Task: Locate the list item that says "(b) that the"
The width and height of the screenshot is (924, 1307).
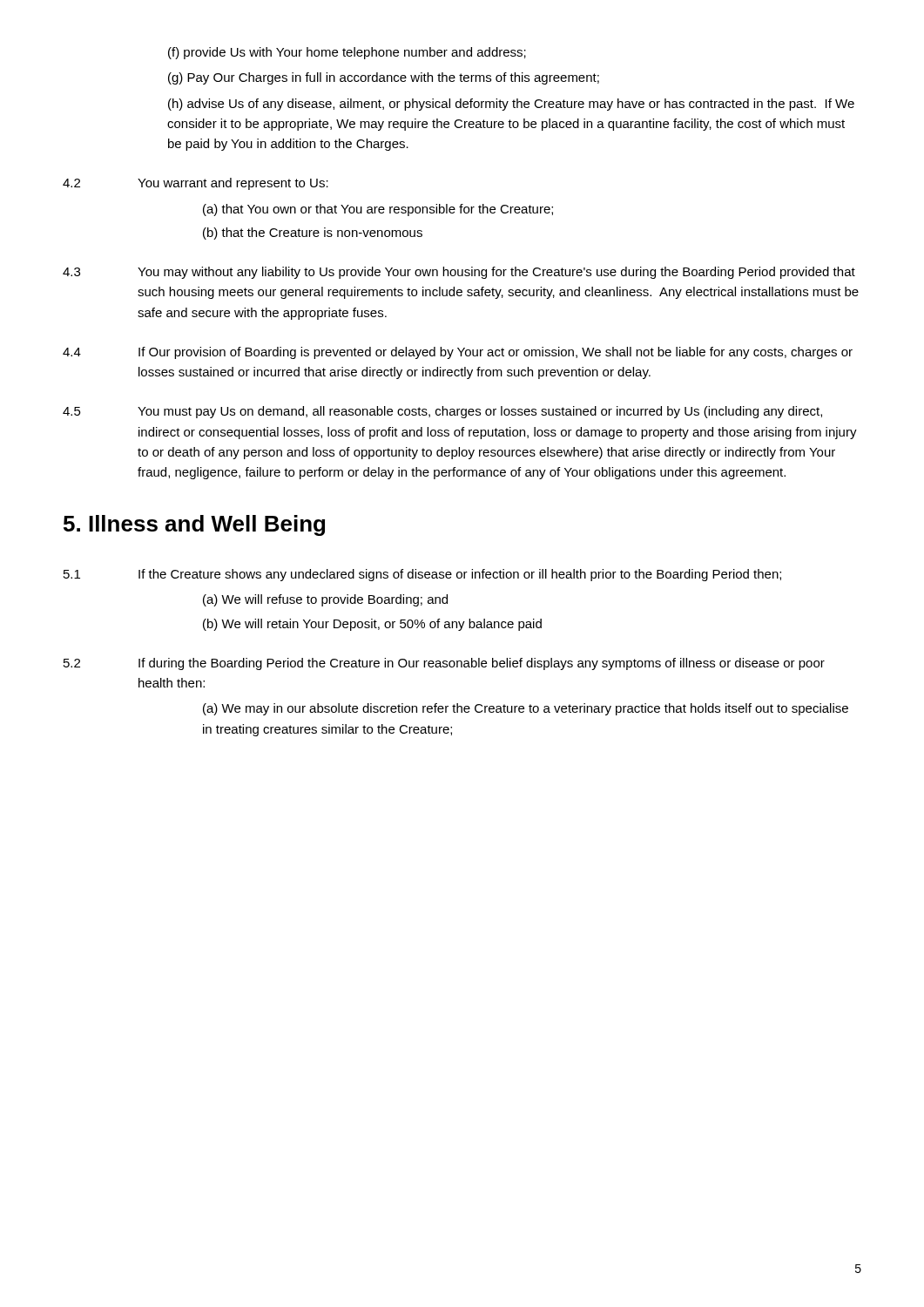Action: click(x=312, y=232)
